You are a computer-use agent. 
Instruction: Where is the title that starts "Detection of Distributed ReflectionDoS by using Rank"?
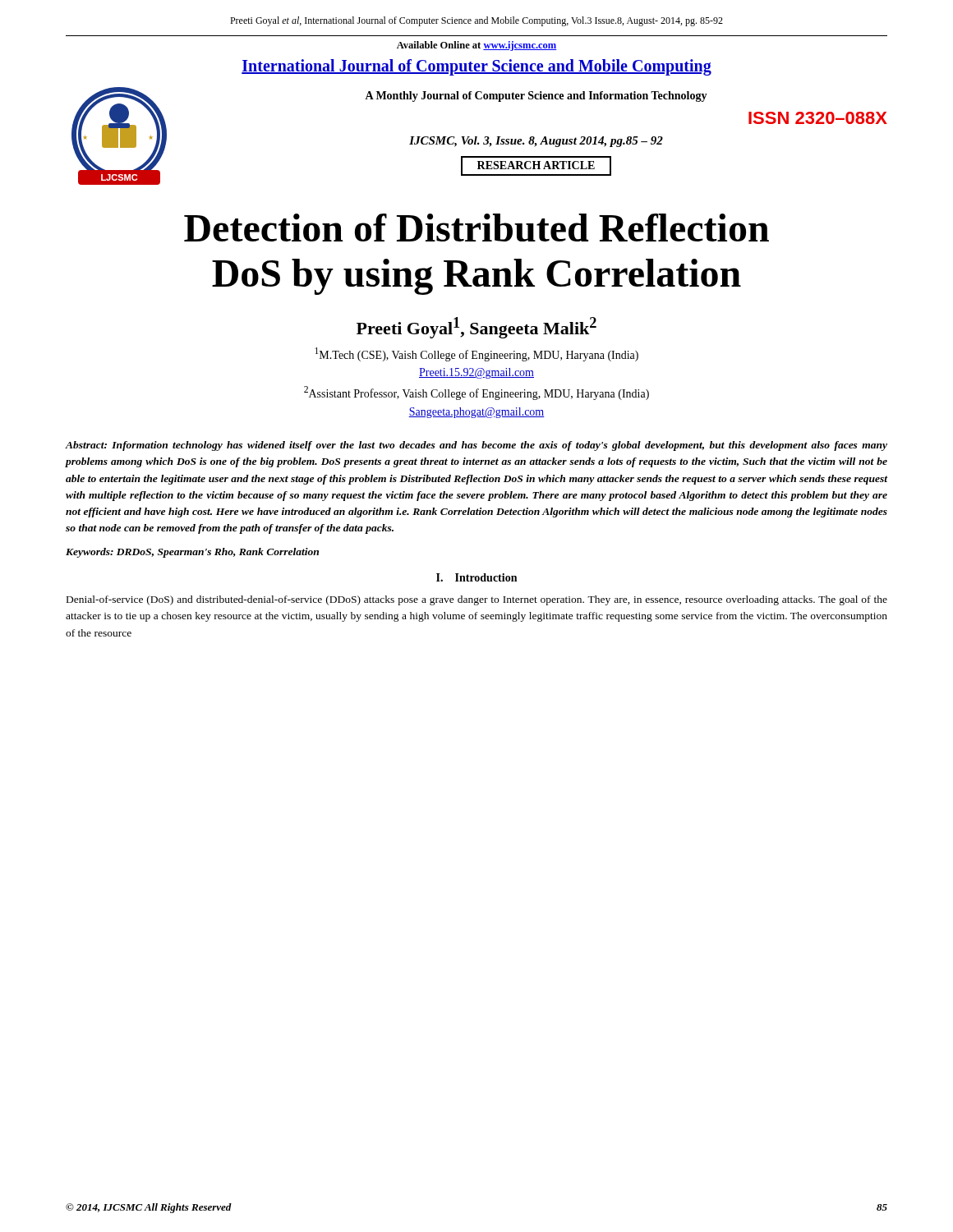476,251
